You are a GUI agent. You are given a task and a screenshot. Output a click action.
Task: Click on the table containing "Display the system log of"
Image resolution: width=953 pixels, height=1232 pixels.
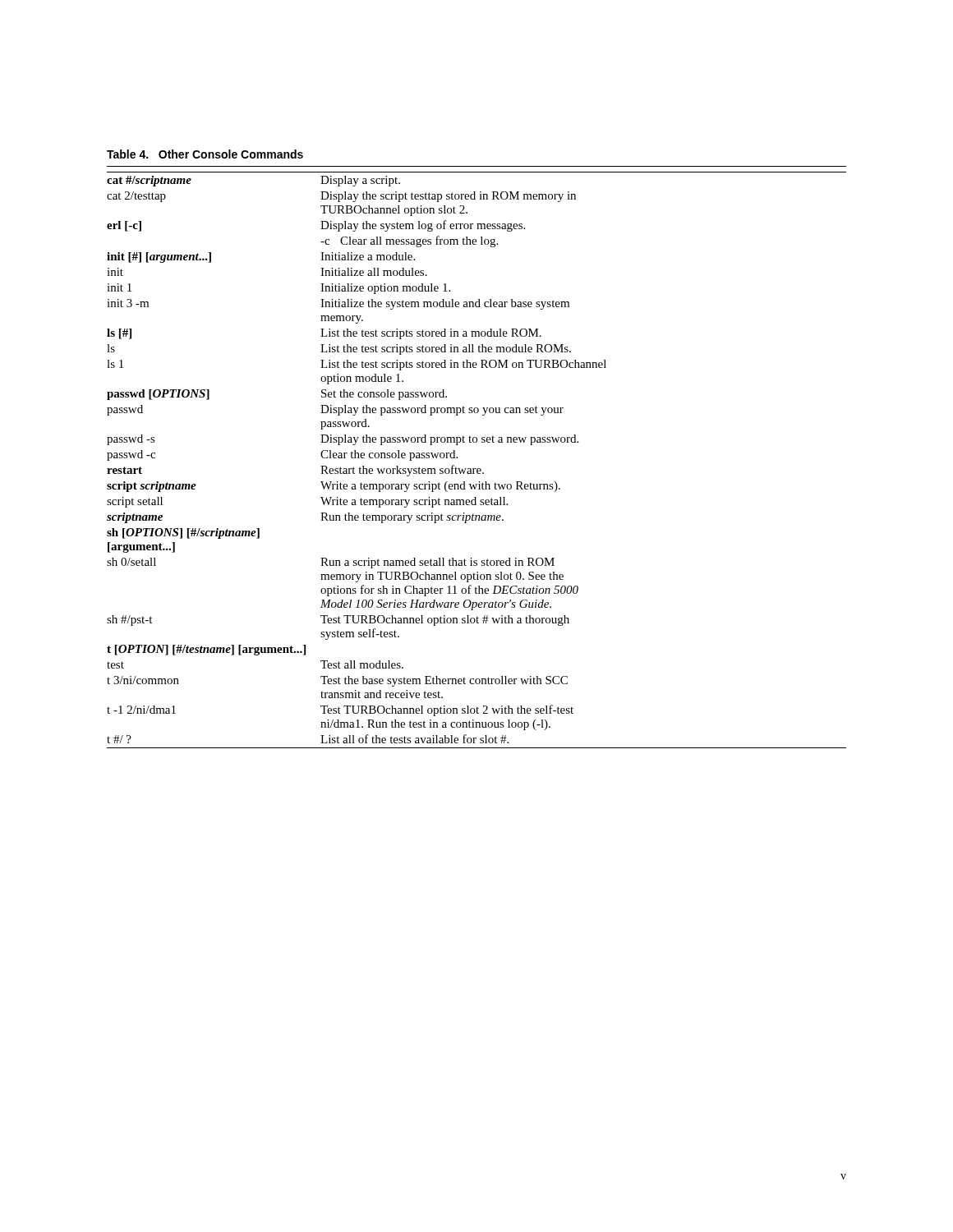[x=476, y=457]
